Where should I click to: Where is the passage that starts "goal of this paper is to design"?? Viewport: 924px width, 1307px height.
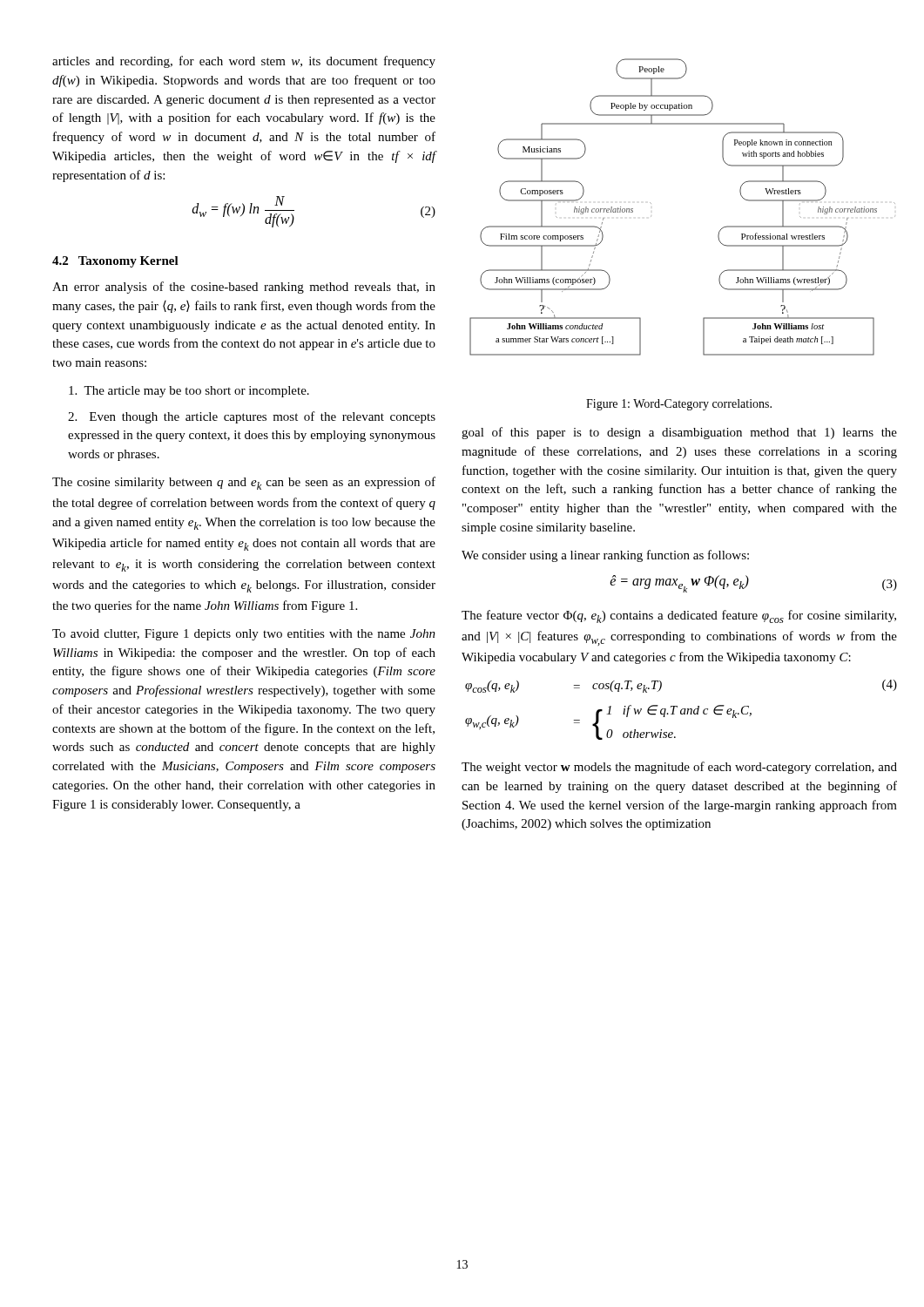coord(679,480)
